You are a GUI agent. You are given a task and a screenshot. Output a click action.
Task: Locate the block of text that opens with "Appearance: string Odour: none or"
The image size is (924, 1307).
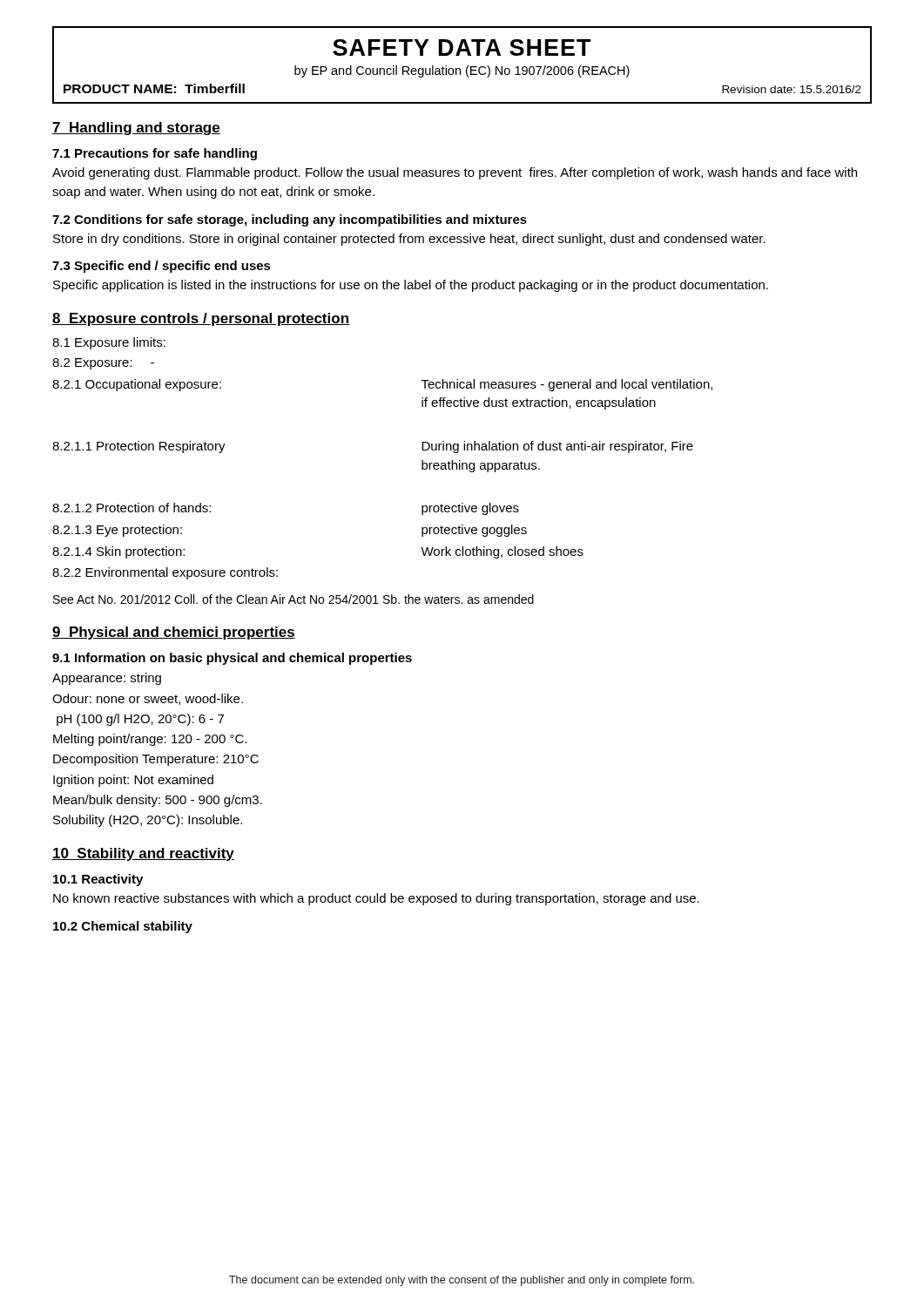[158, 749]
